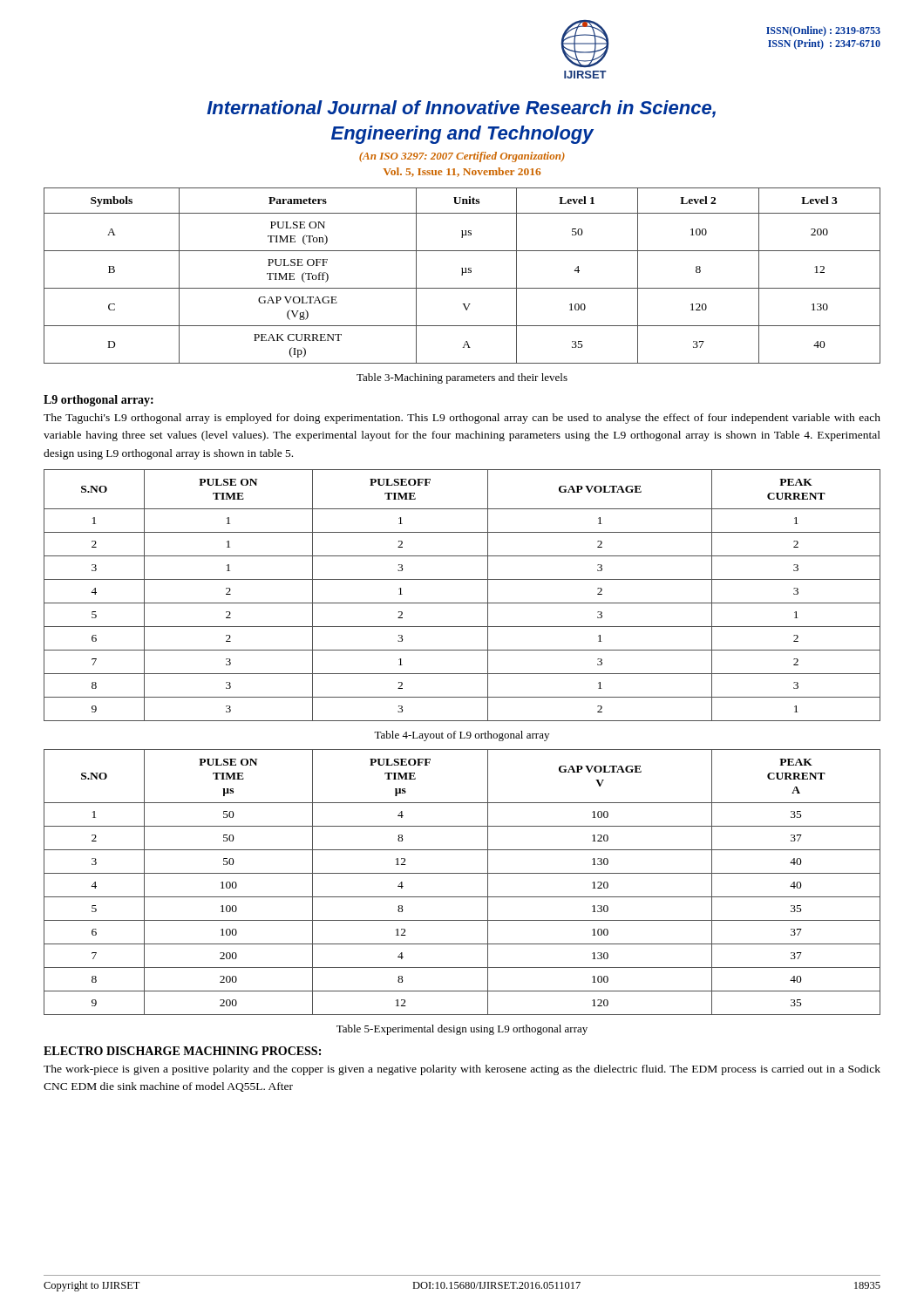
Task: Locate the text starting "L9 orthogonal array:"
Action: pyautogui.click(x=99, y=400)
